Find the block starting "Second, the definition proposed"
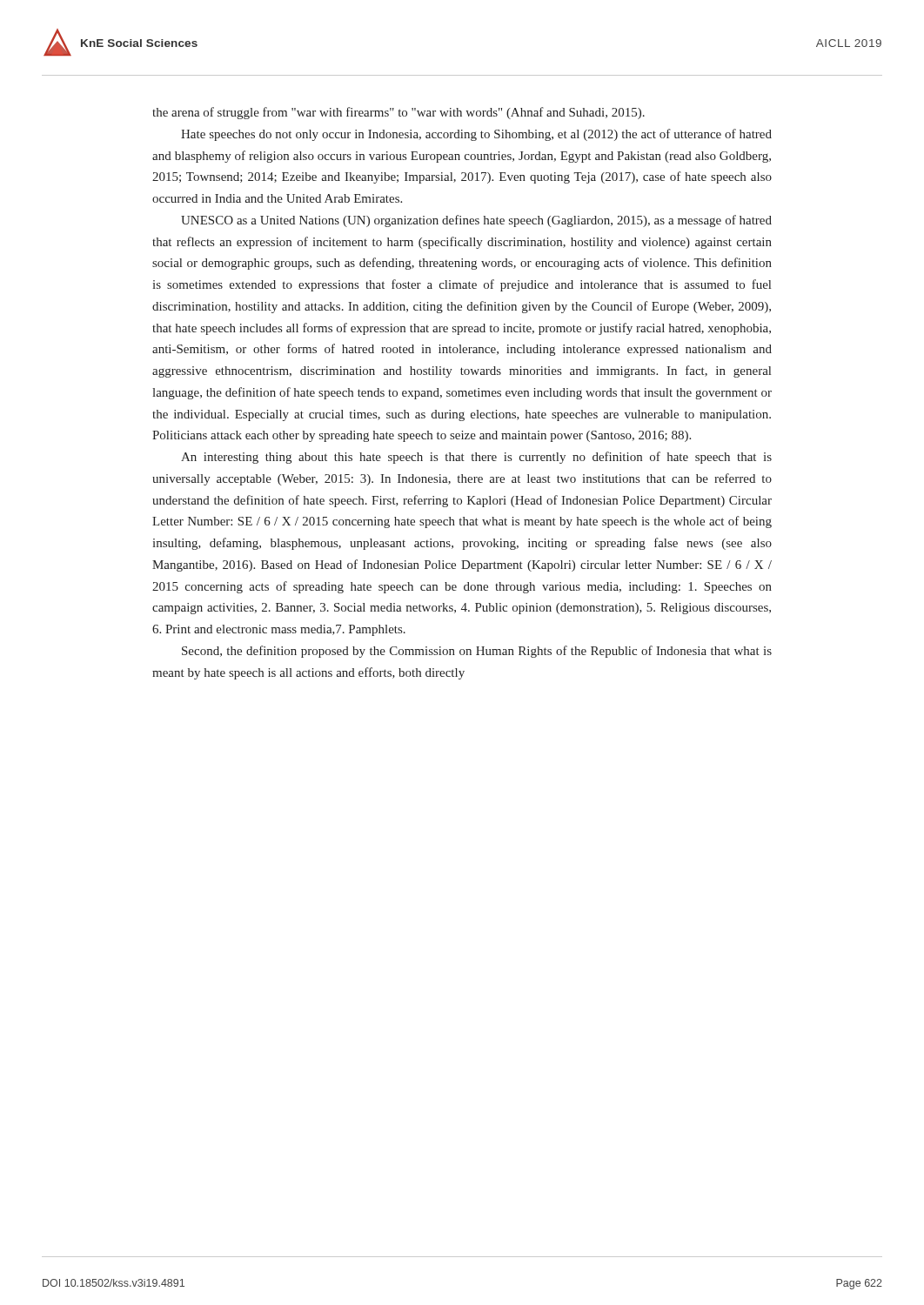The height and width of the screenshot is (1305, 924). point(462,662)
